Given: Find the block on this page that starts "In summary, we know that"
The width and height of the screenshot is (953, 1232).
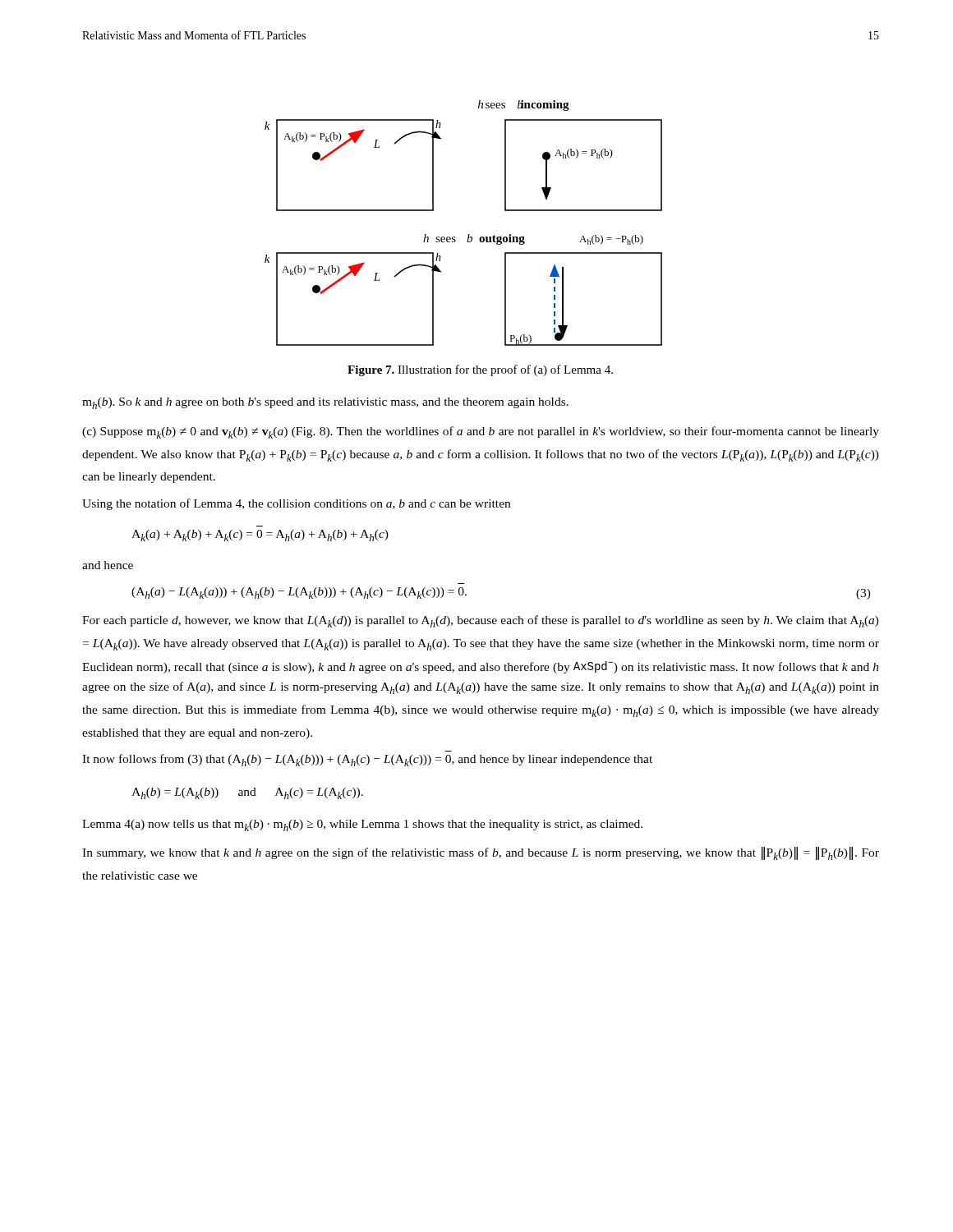Looking at the screenshot, I should 481,864.
